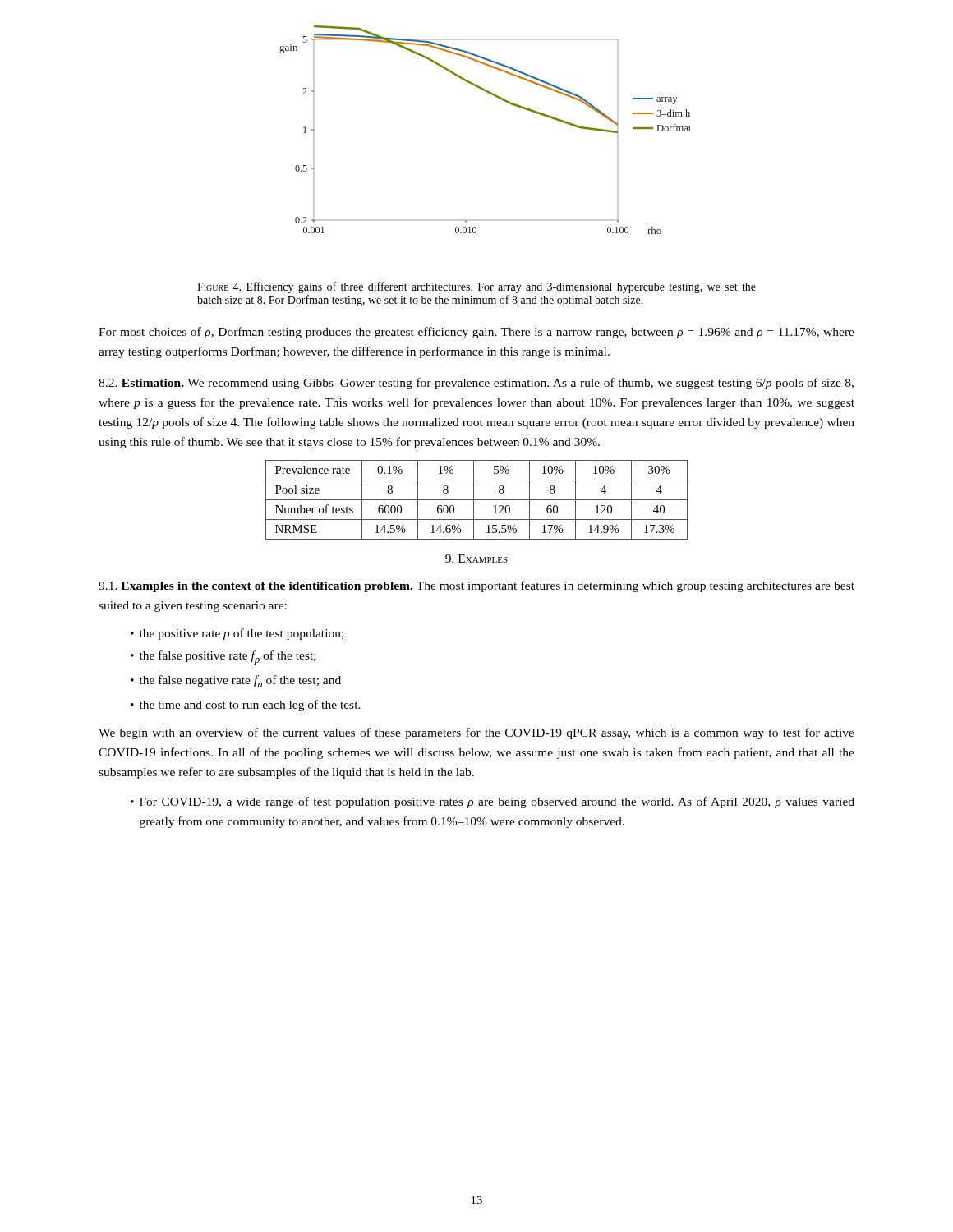Locate the passage starting "8.2. Estimation. We recommend using"
Image resolution: width=953 pixels, height=1232 pixels.
coord(476,412)
